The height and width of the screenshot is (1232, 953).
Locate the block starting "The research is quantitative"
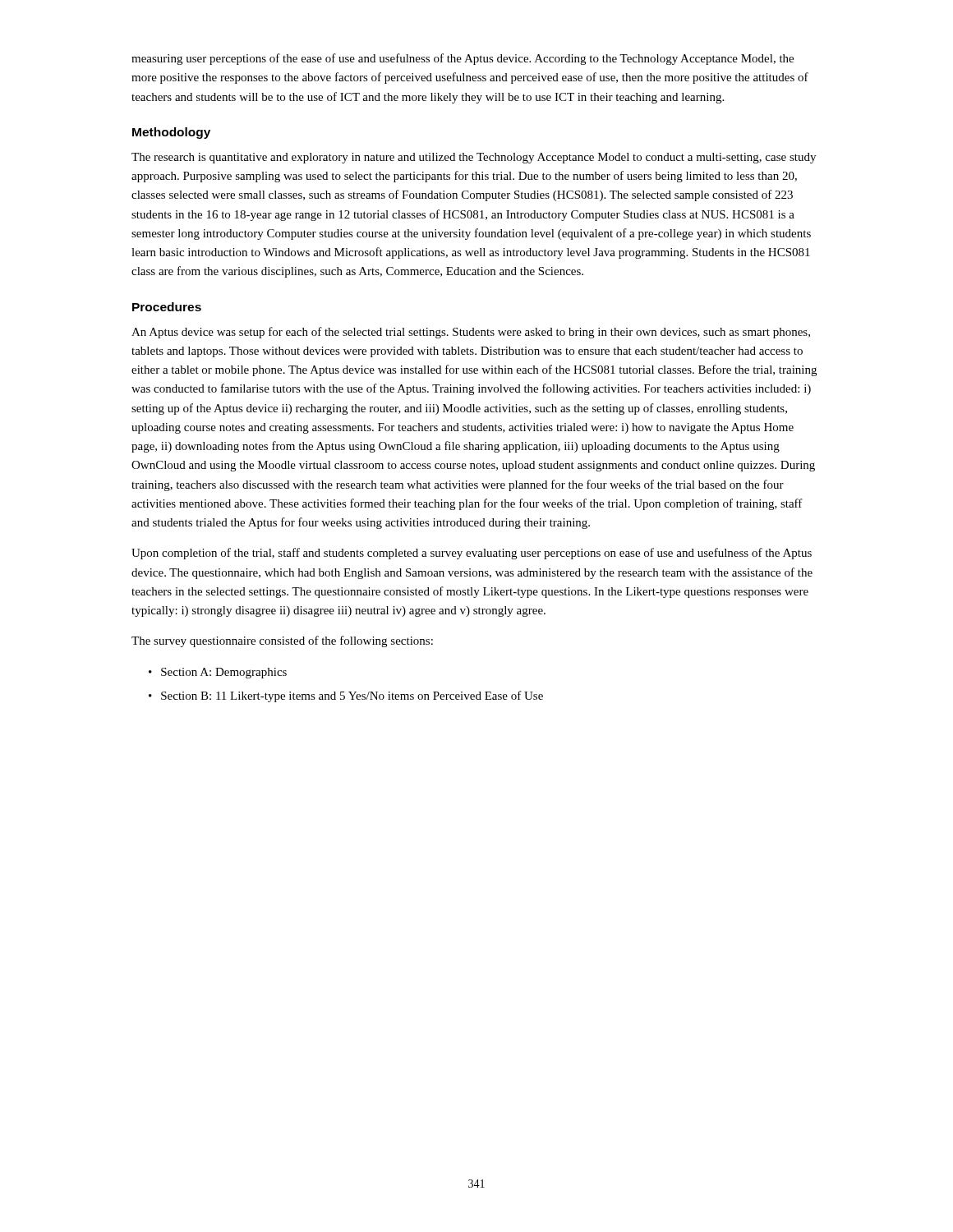tap(474, 214)
